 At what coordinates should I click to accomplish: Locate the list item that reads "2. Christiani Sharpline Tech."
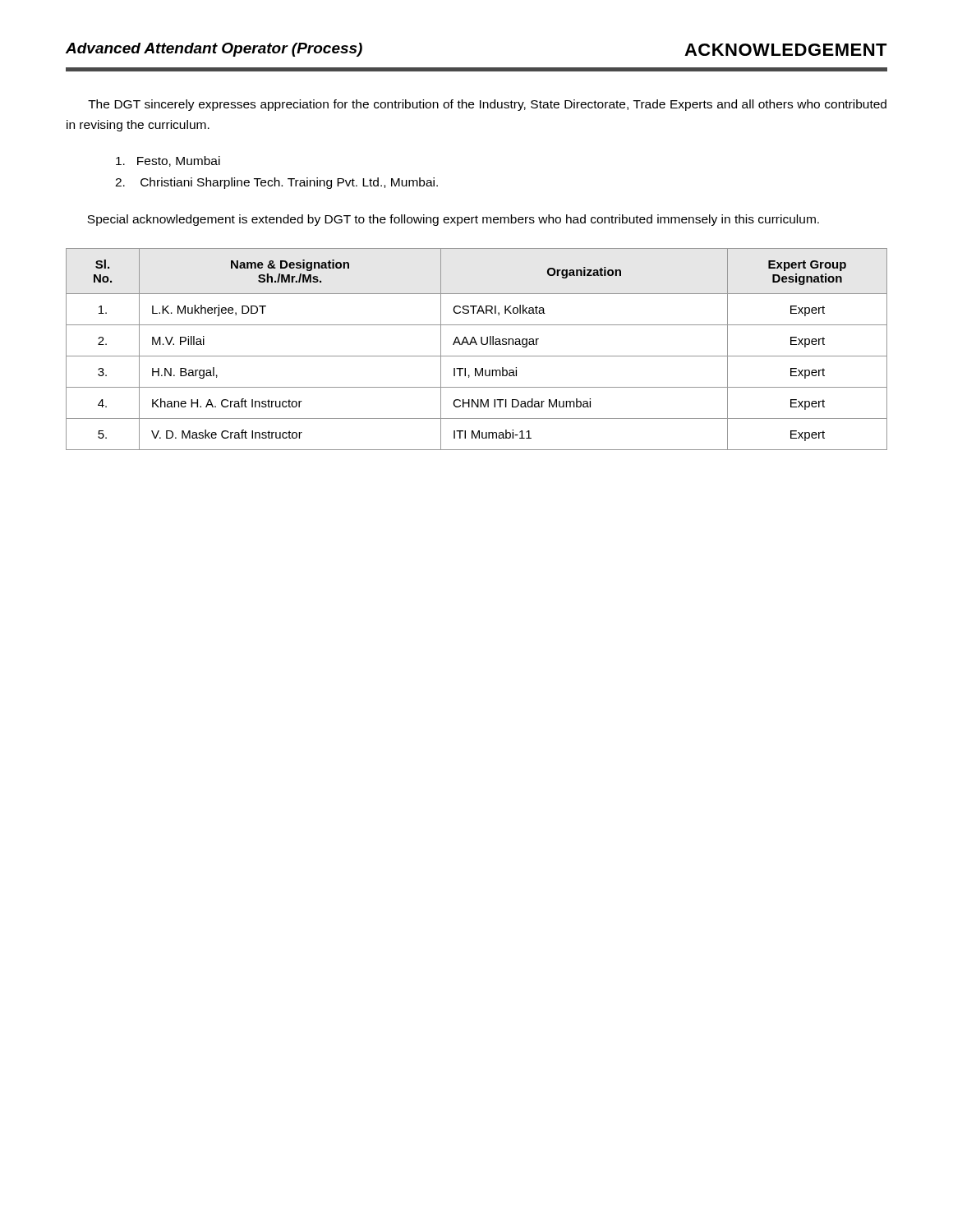pyautogui.click(x=277, y=182)
